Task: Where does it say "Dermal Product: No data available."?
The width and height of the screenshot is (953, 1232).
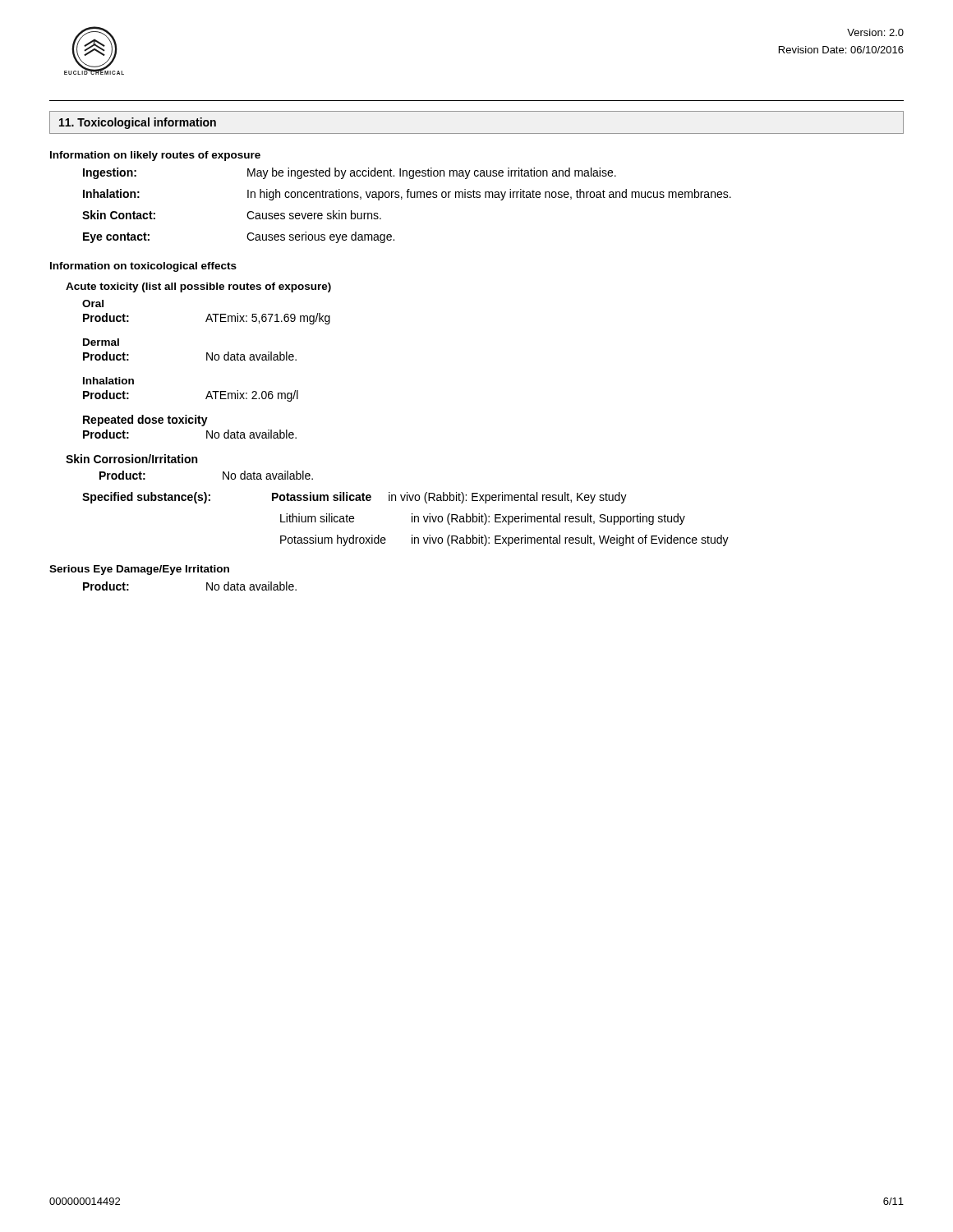Action: coord(101,342)
